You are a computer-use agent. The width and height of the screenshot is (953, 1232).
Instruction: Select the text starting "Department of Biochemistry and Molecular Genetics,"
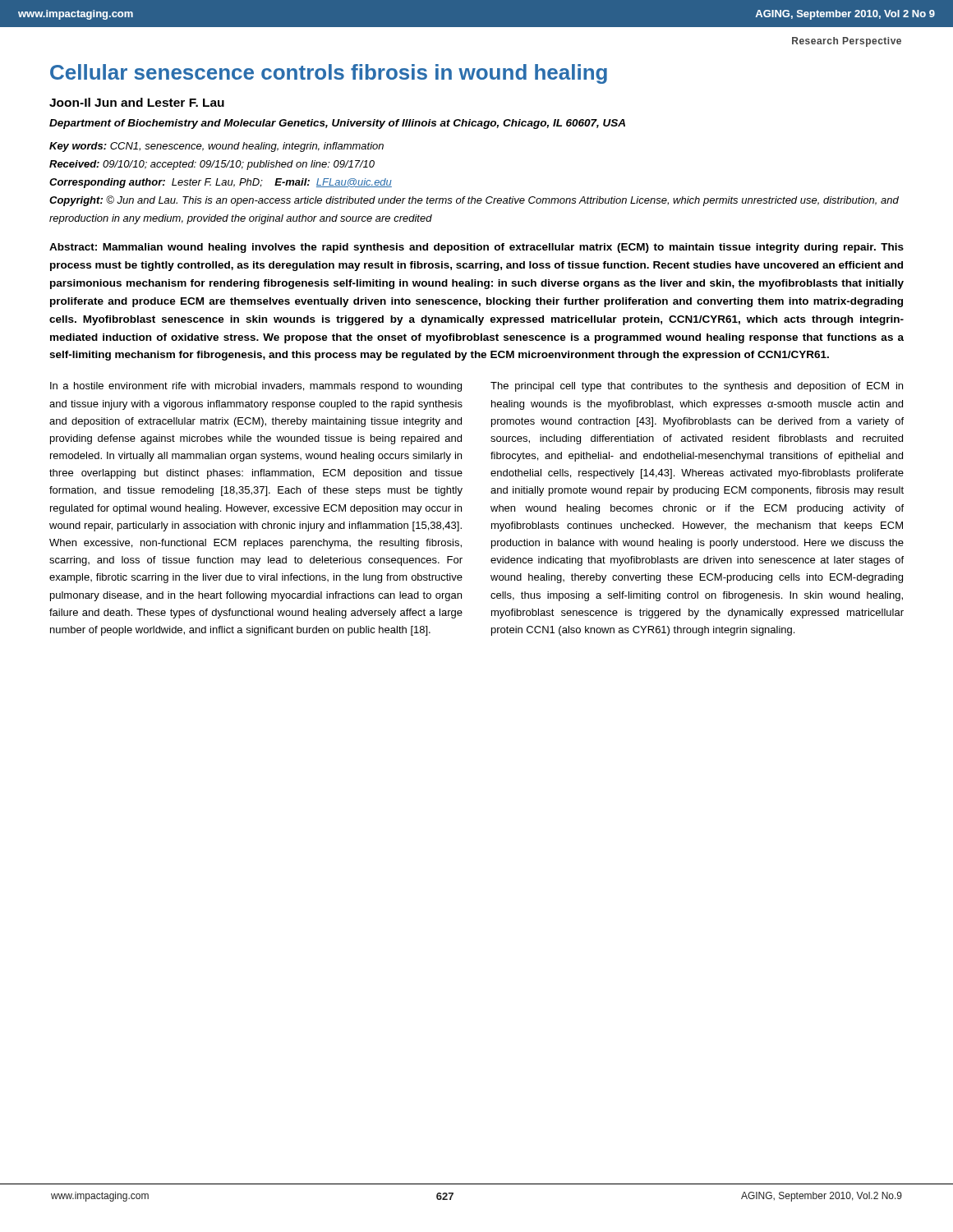tap(338, 123)
